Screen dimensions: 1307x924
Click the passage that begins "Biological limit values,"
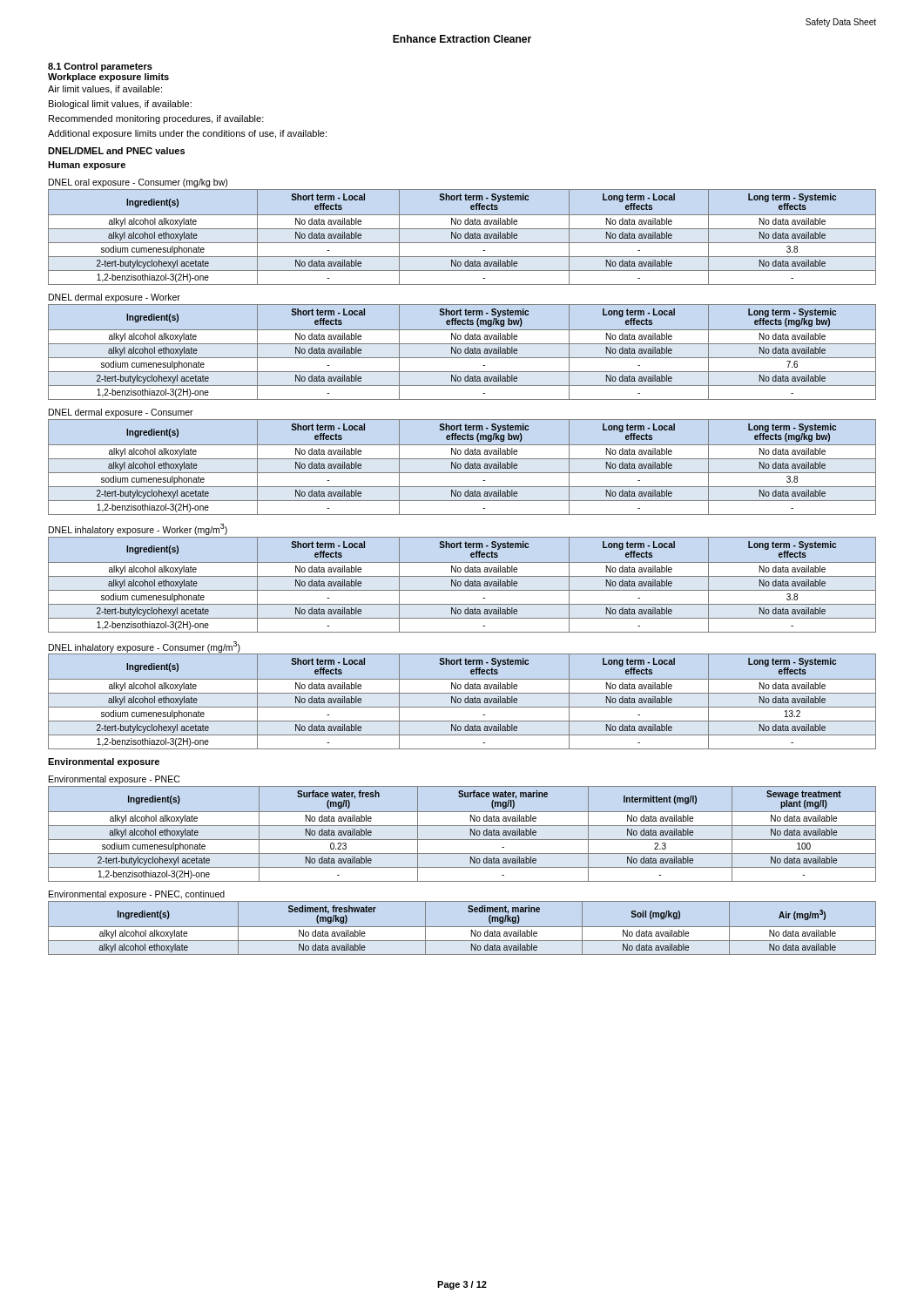[x=120, y=104]
